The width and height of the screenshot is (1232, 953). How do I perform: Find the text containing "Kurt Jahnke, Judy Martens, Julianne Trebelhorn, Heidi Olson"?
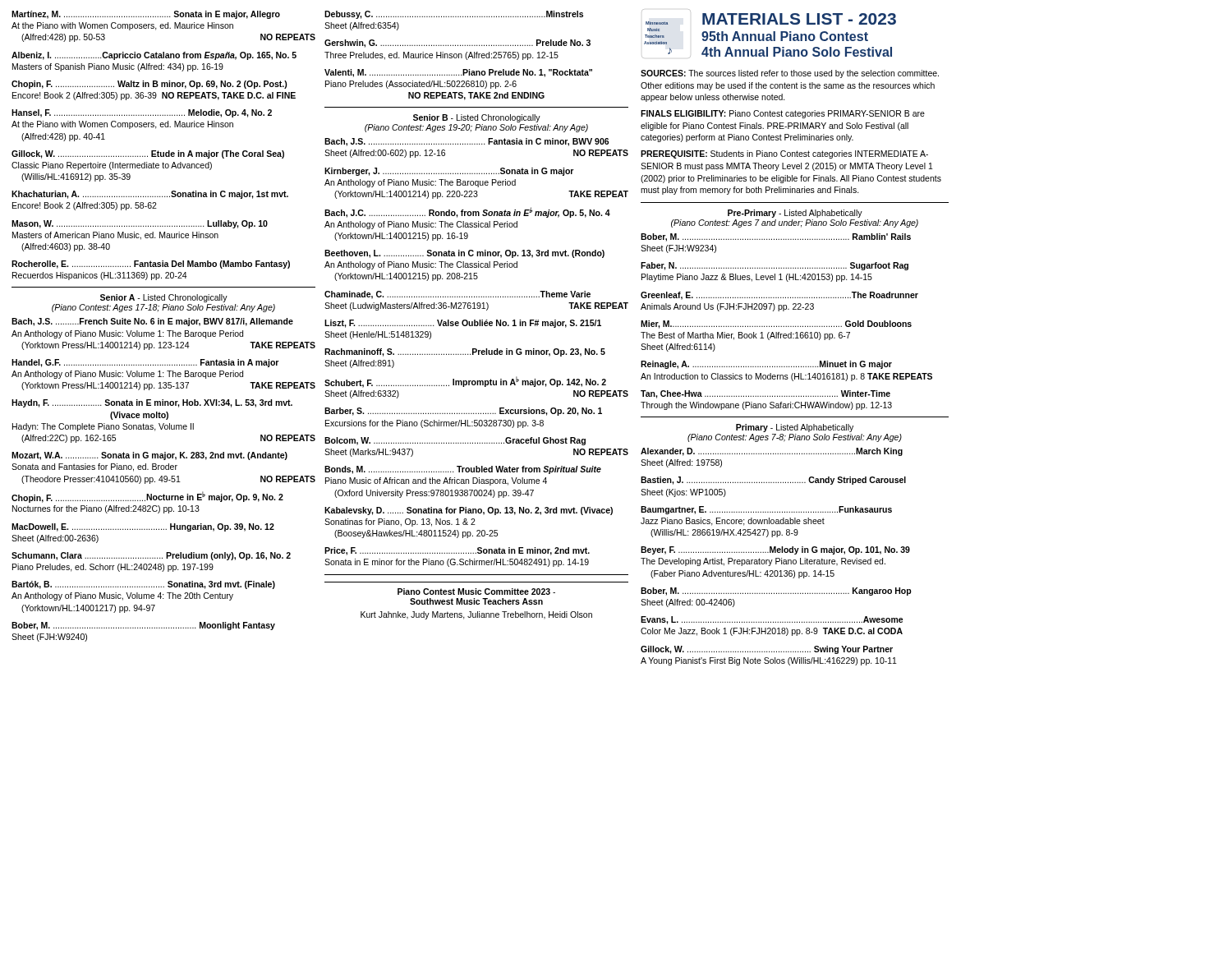point(476,614)
